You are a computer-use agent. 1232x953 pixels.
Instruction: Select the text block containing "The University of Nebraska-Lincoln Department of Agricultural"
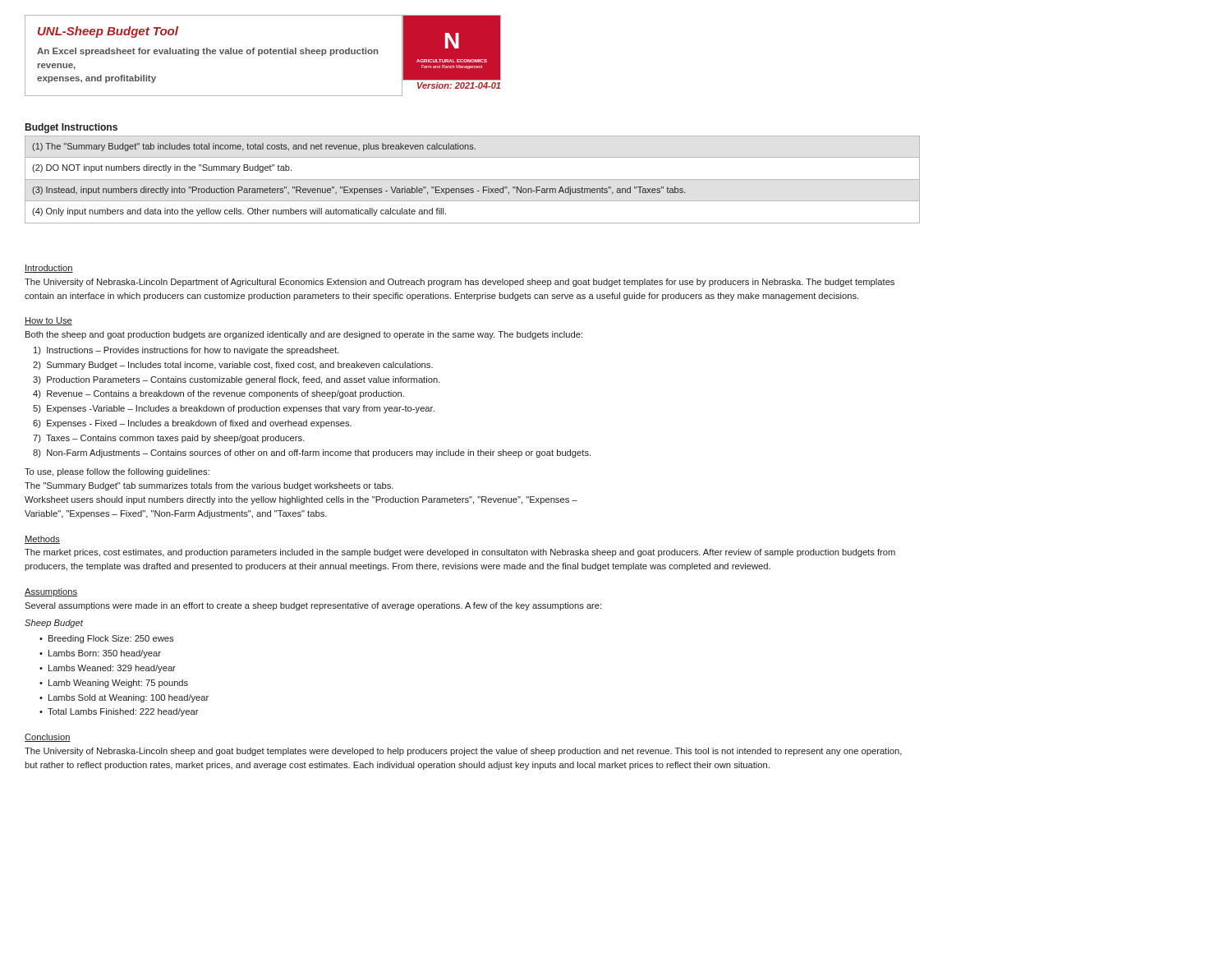[460, 289]
